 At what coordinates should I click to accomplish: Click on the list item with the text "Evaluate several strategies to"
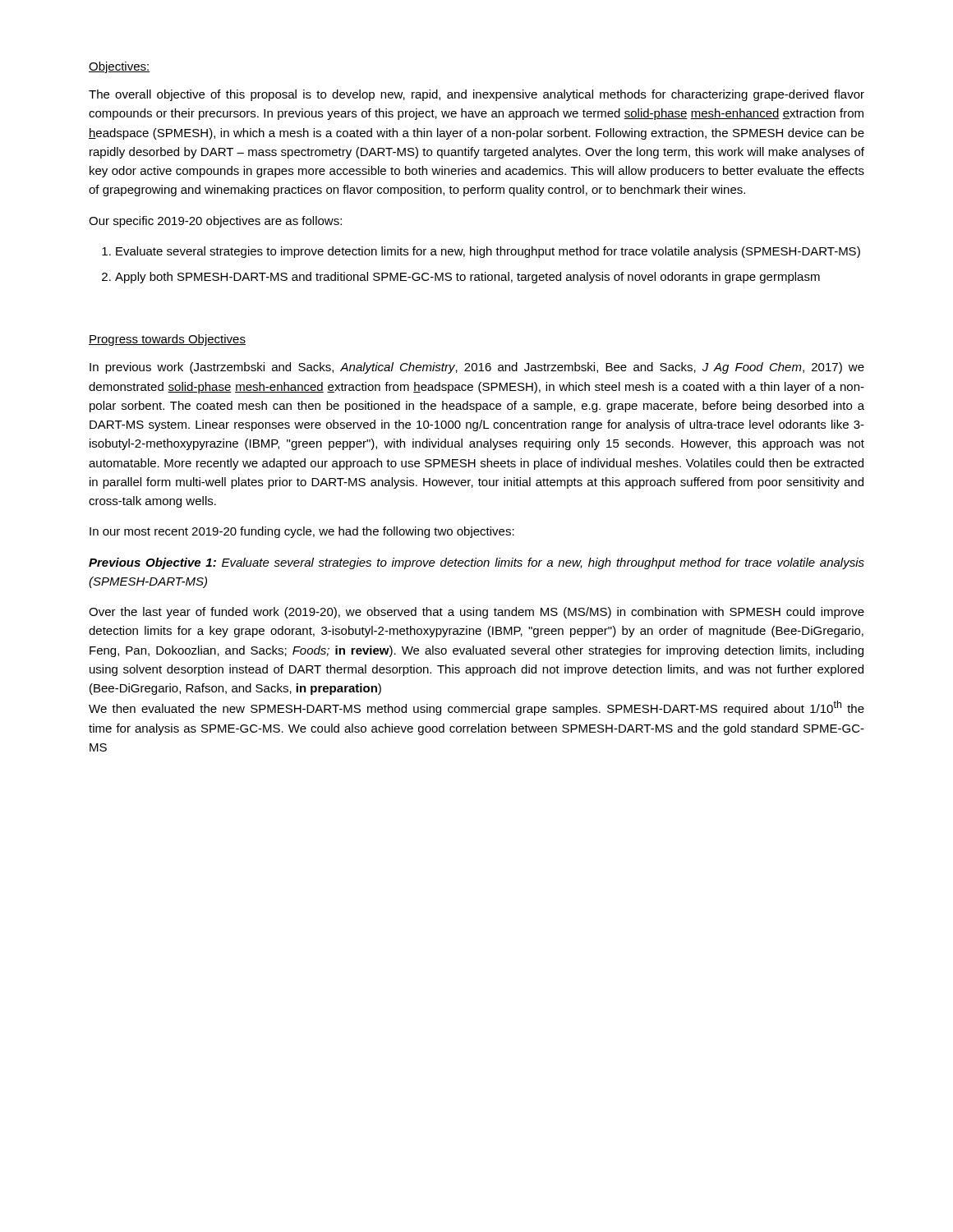click(x=488, y=251)
